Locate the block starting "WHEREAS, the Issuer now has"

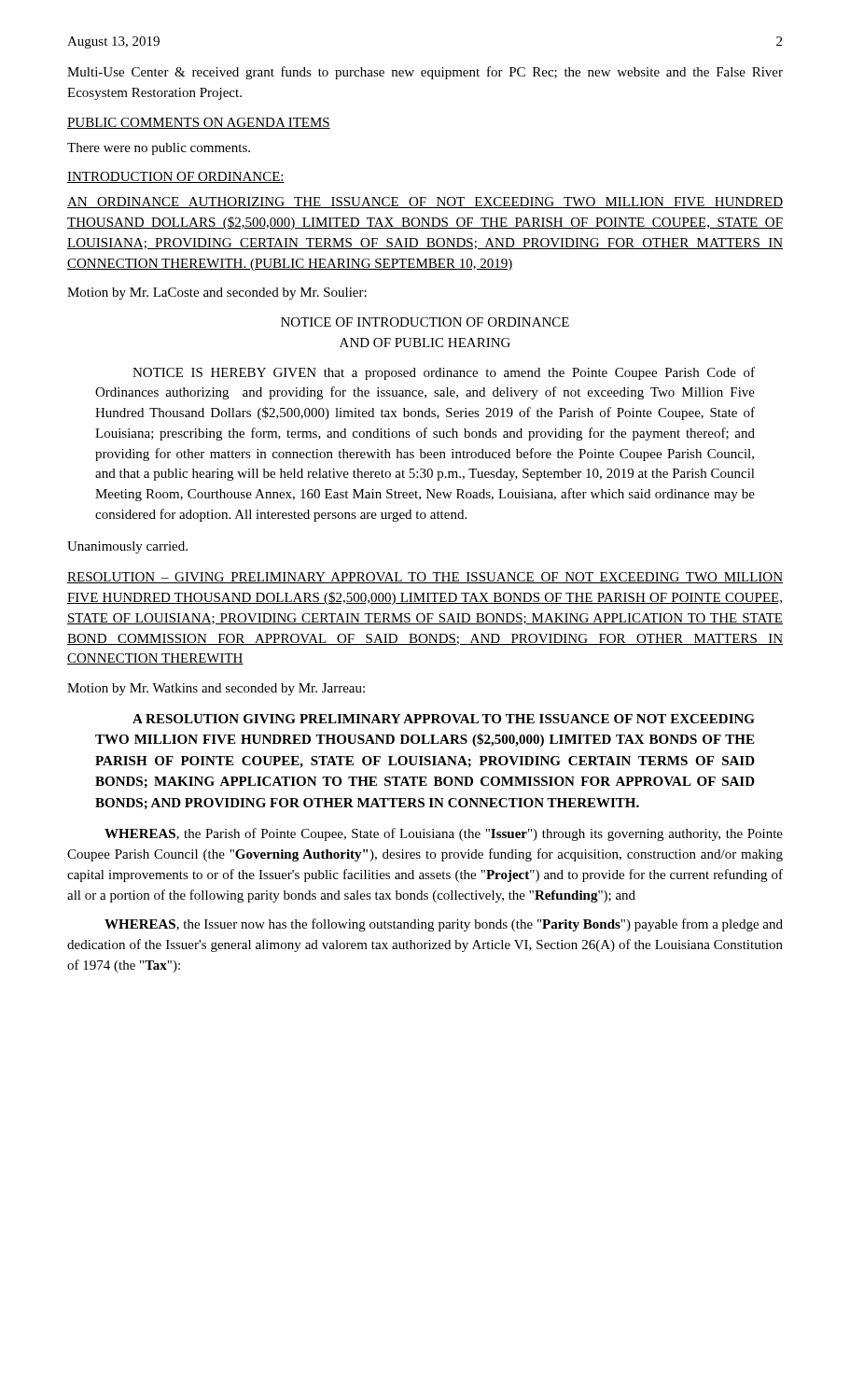point(425,945)
